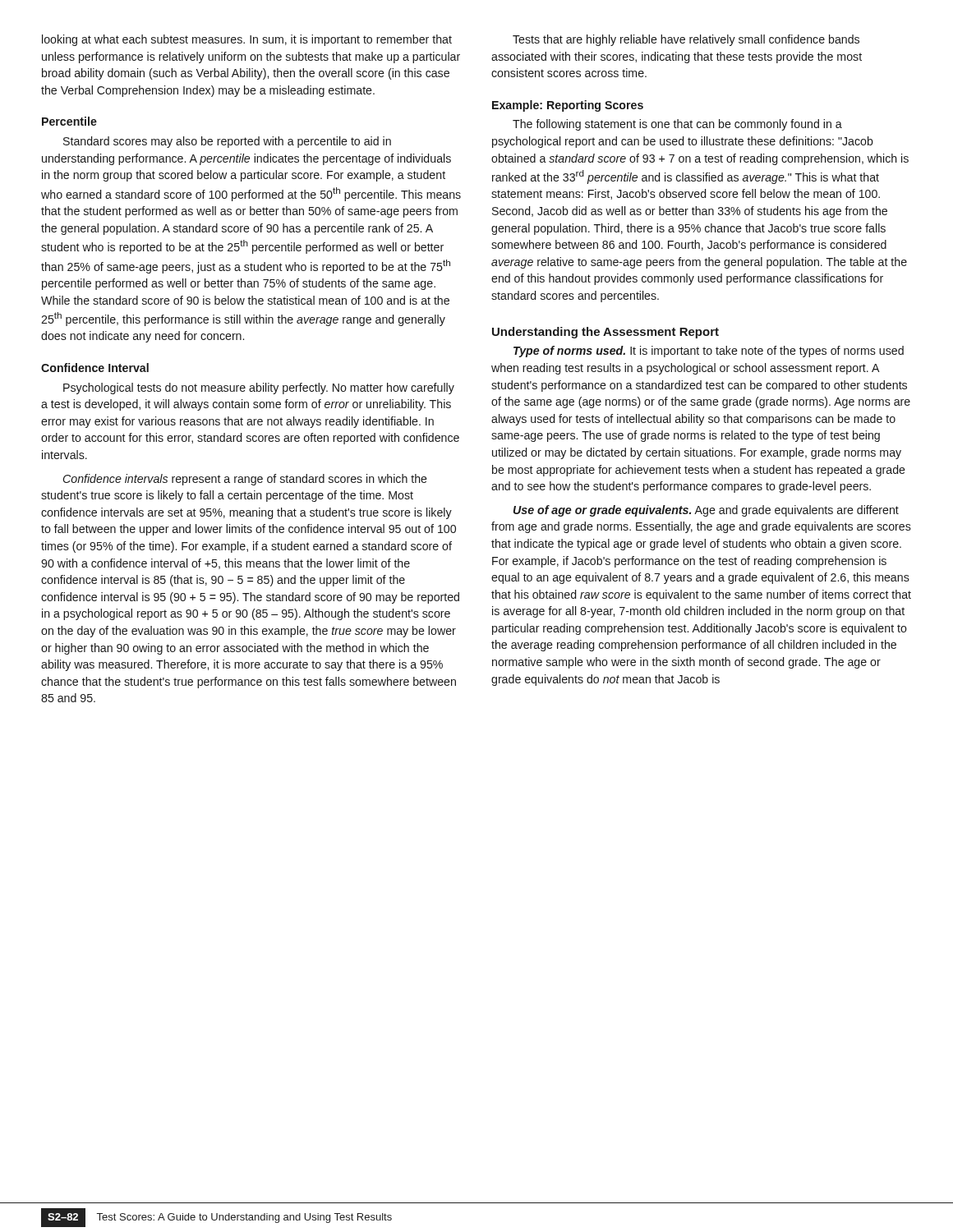Find the text block with the text "Standard scores may also be reported"

coord(251,239)
